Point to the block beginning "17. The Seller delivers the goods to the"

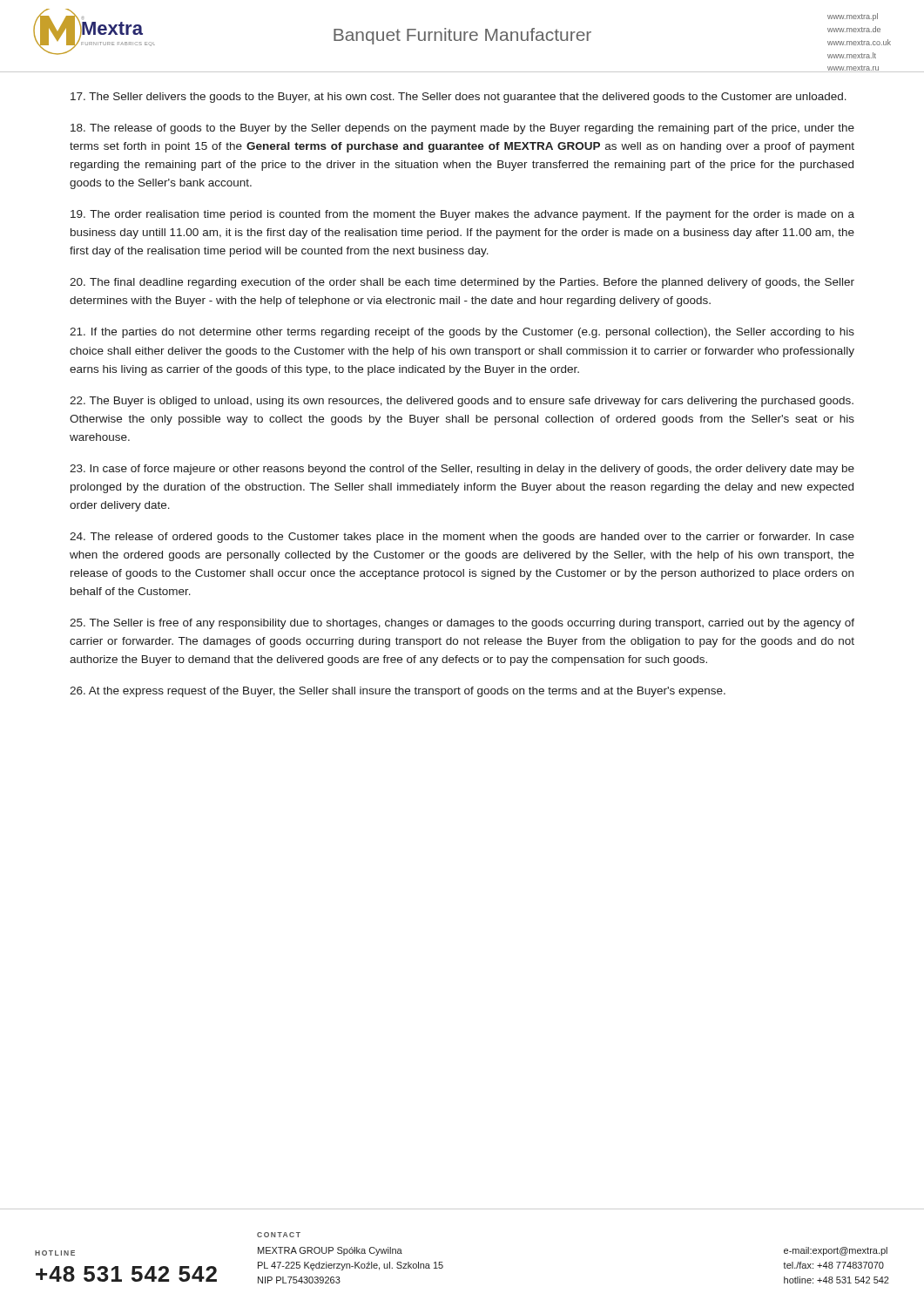coord(458,96)
